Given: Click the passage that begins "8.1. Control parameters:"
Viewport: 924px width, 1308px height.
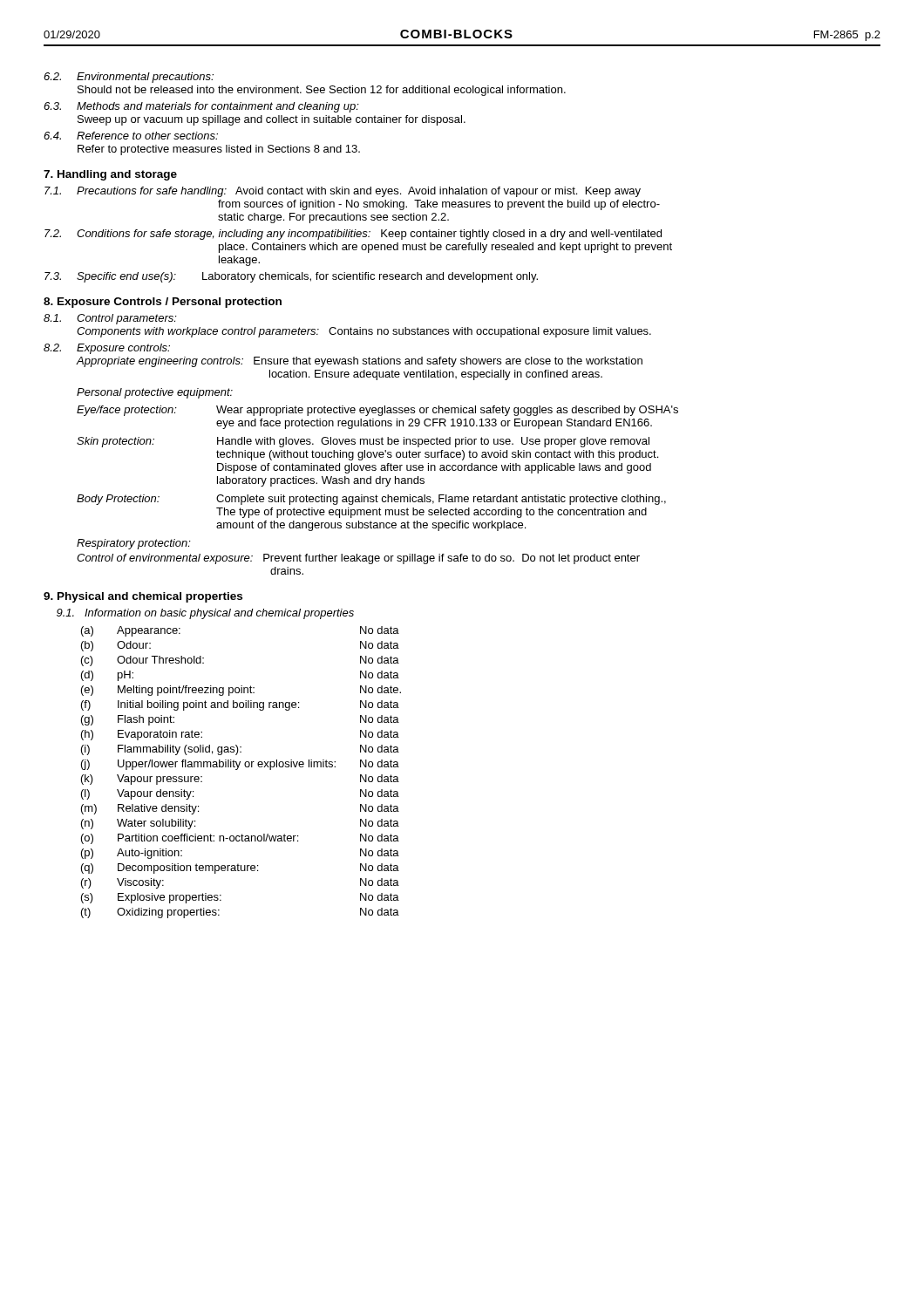Looking at the screenshot, I should (x=462, y=324).
